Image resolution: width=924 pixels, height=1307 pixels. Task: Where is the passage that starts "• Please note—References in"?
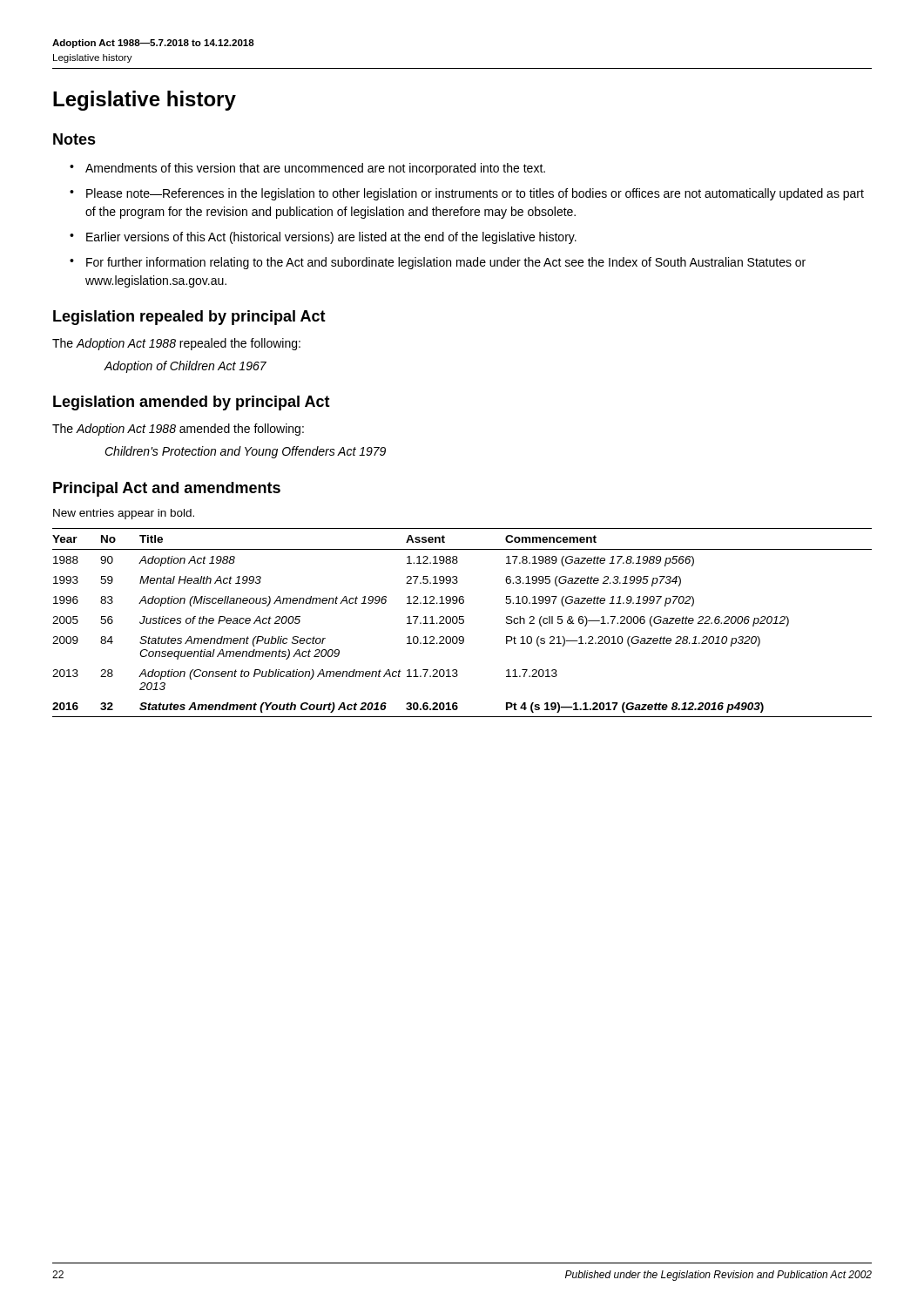(471, 203)
